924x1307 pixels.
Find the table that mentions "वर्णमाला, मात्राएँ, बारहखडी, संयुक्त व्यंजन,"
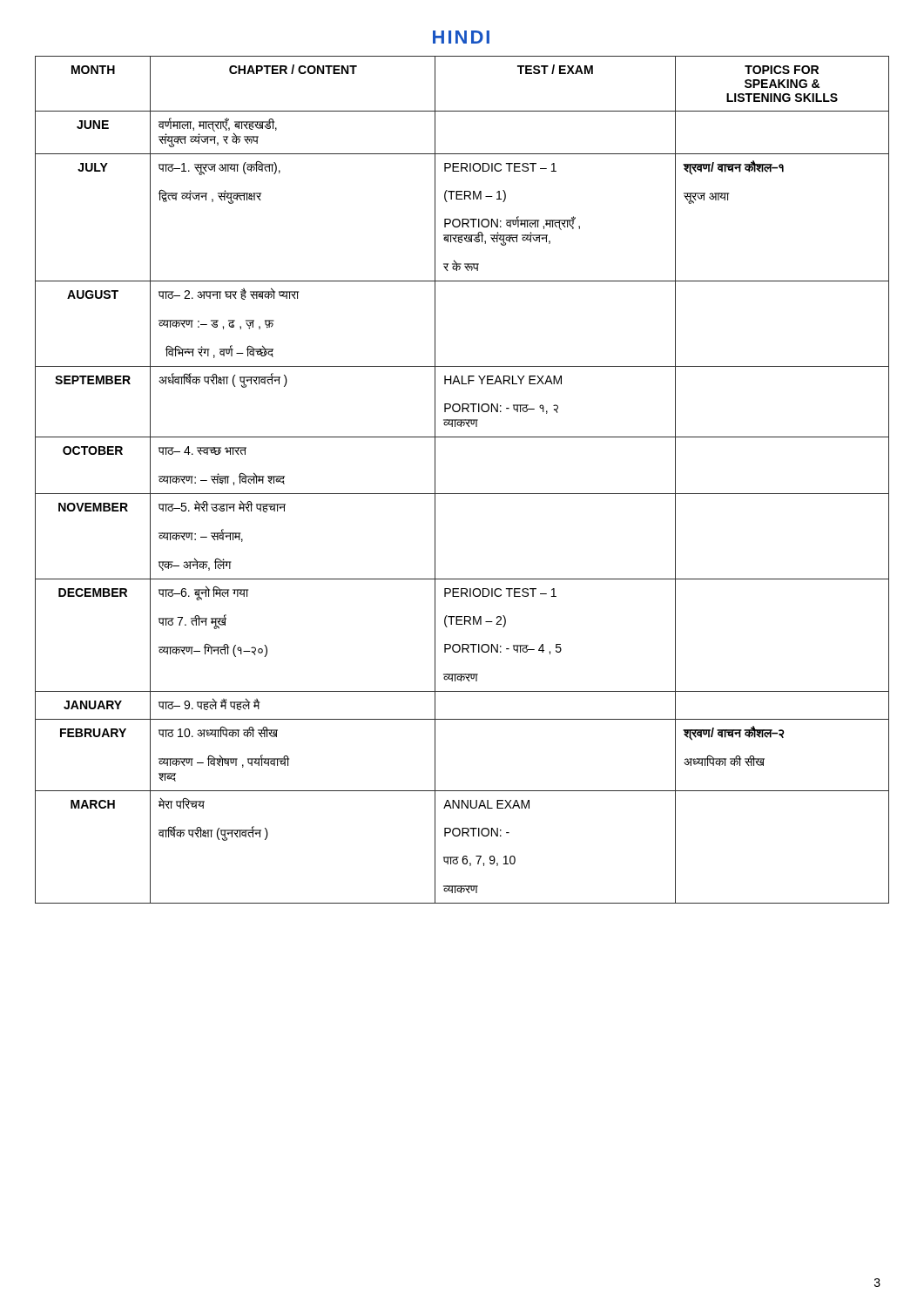[x=462, y=480]
